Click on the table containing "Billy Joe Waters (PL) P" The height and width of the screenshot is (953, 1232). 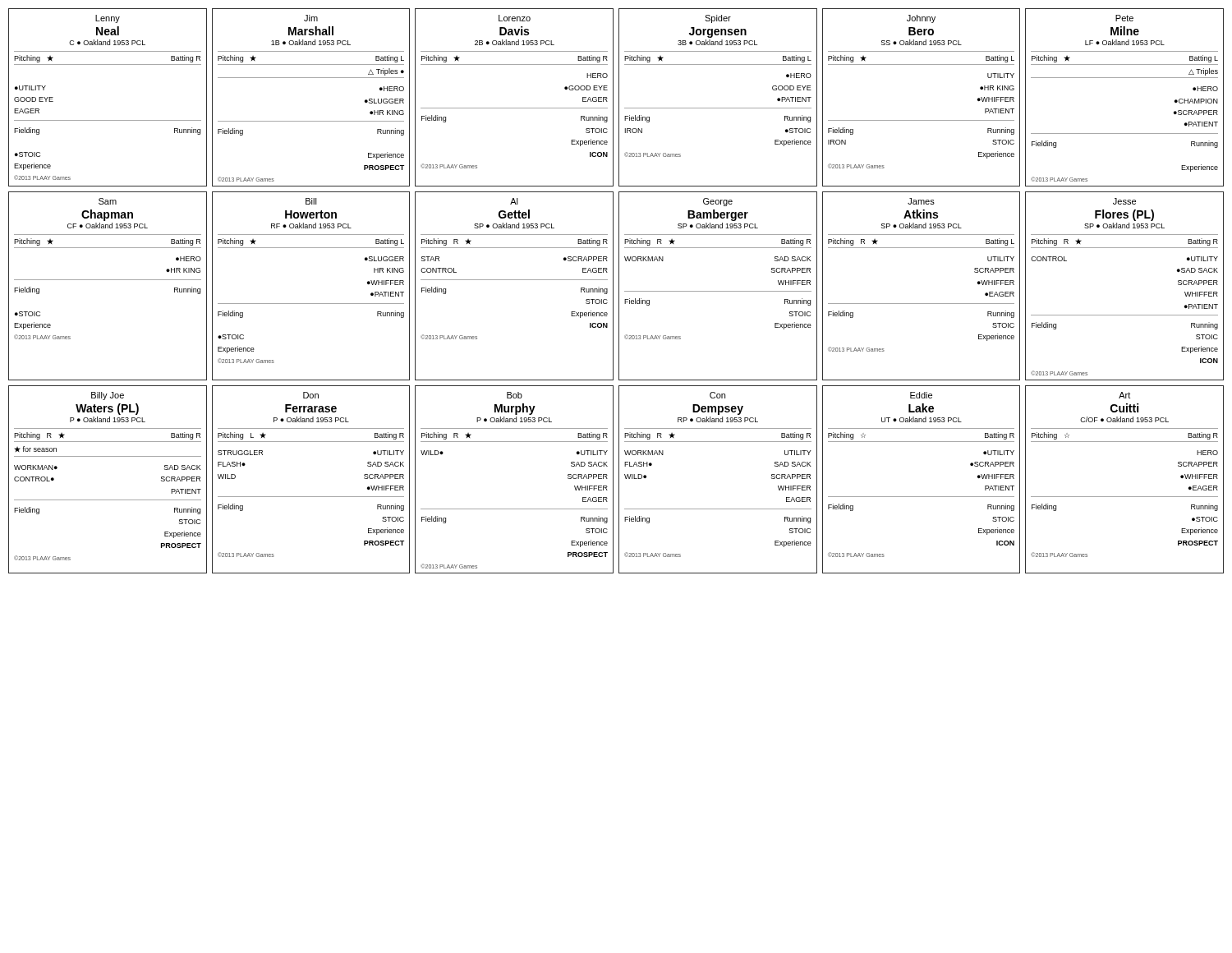[x=107, y=479]
